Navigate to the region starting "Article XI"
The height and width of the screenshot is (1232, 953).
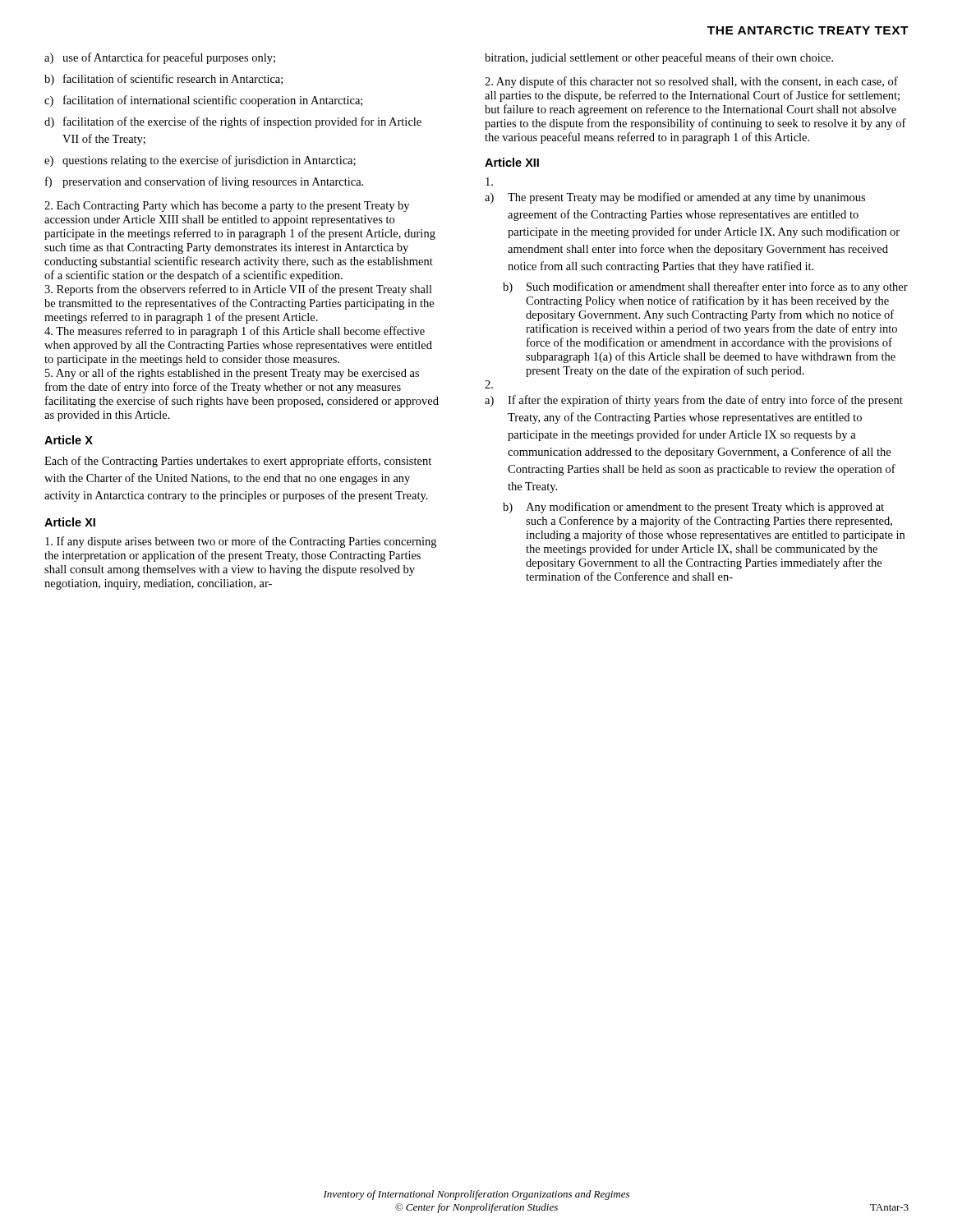[x=70, y=522]
